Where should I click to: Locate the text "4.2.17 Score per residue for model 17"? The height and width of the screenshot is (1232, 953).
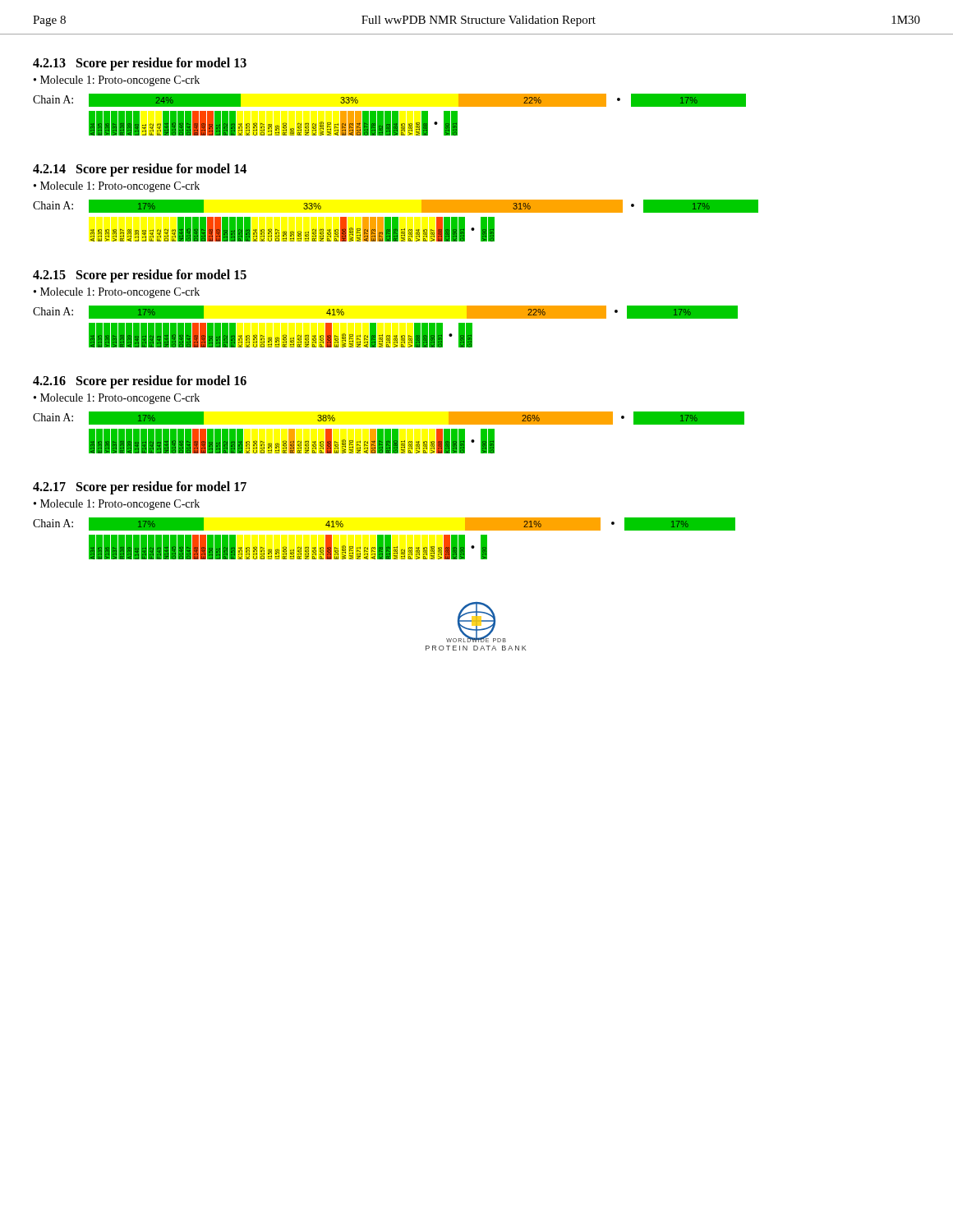click(140, 487)
